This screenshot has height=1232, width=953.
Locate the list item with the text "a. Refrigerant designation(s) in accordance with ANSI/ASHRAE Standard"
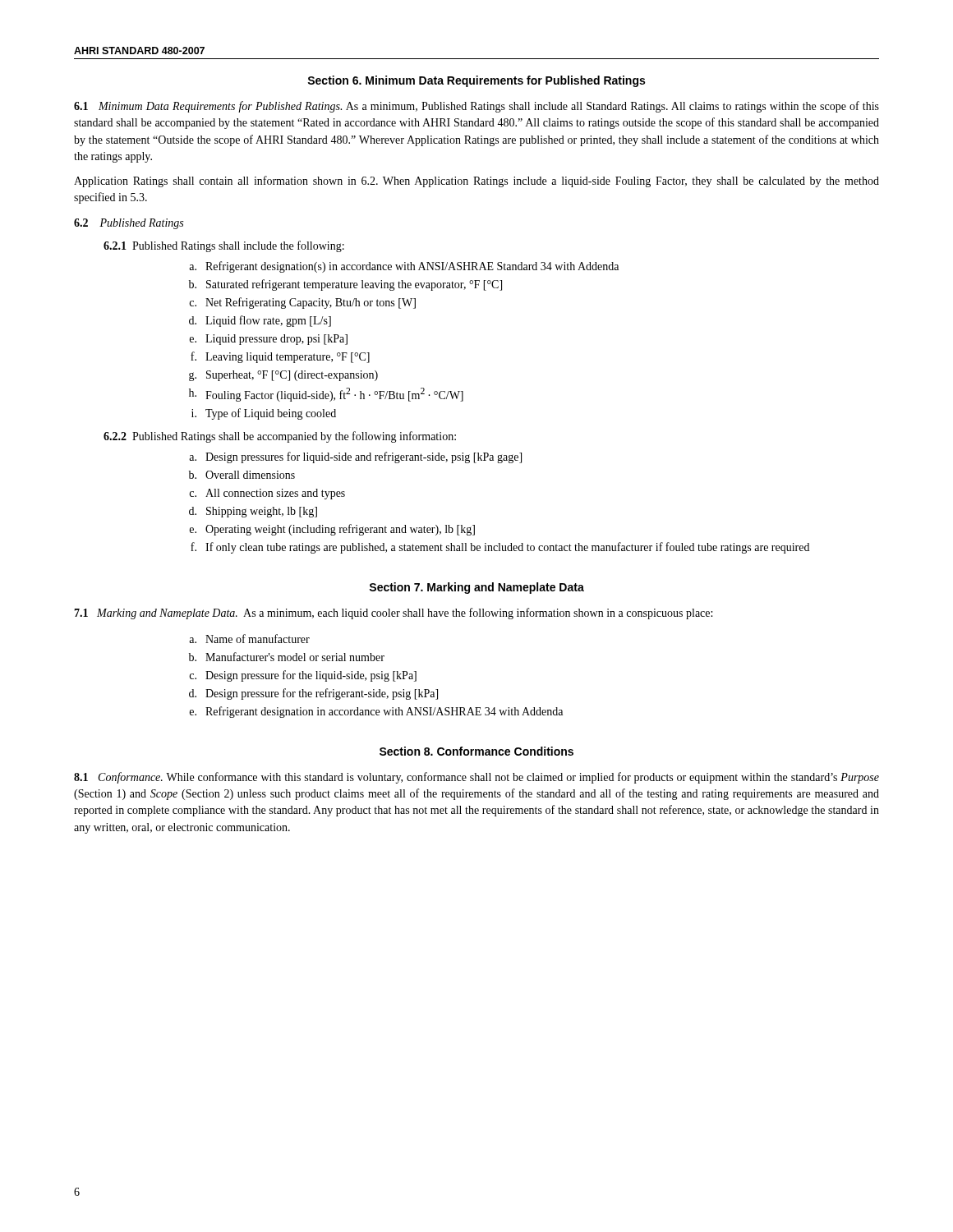(x=526, y=267)
